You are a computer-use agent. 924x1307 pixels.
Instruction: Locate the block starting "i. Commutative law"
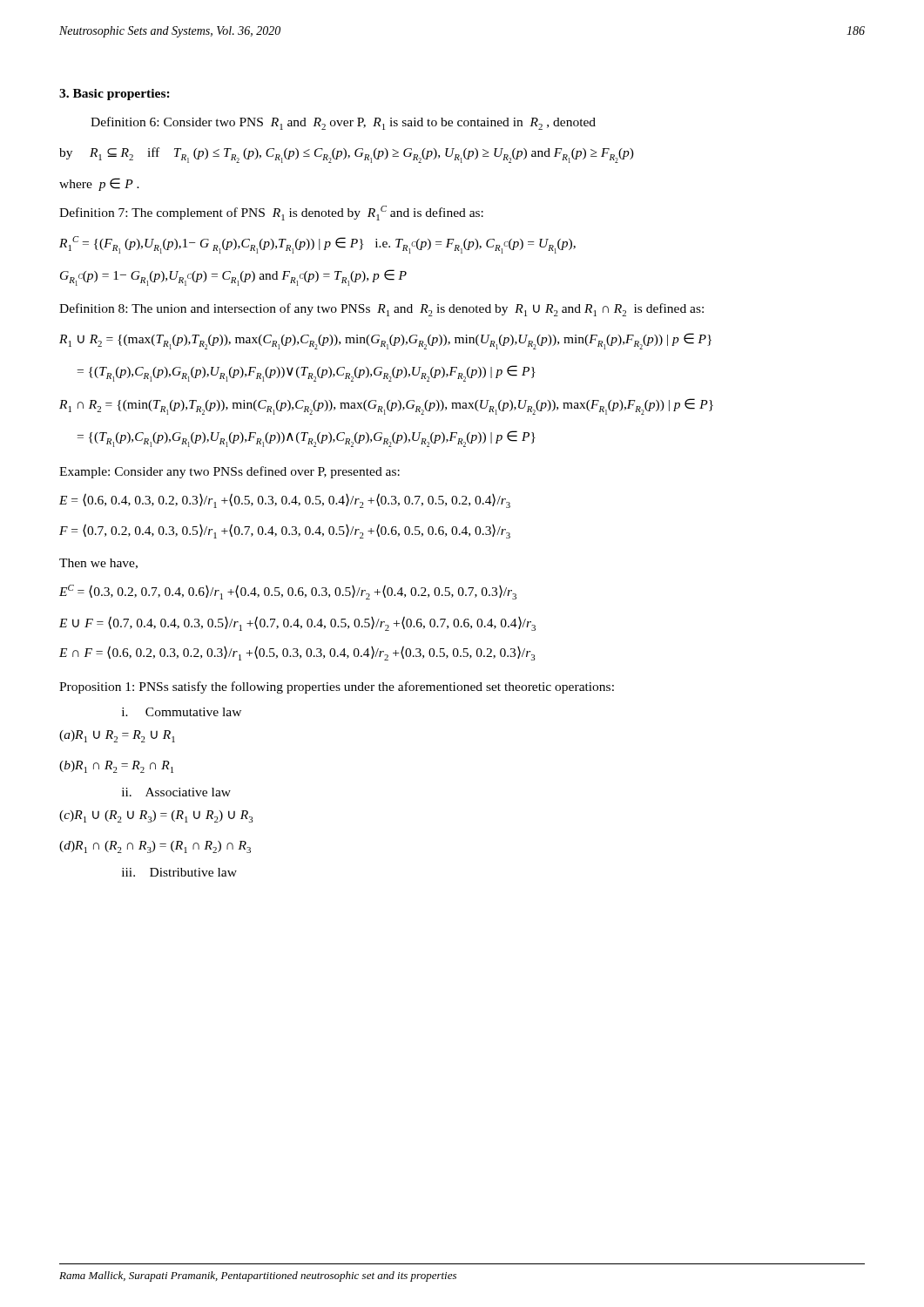(x=171, y=712)
